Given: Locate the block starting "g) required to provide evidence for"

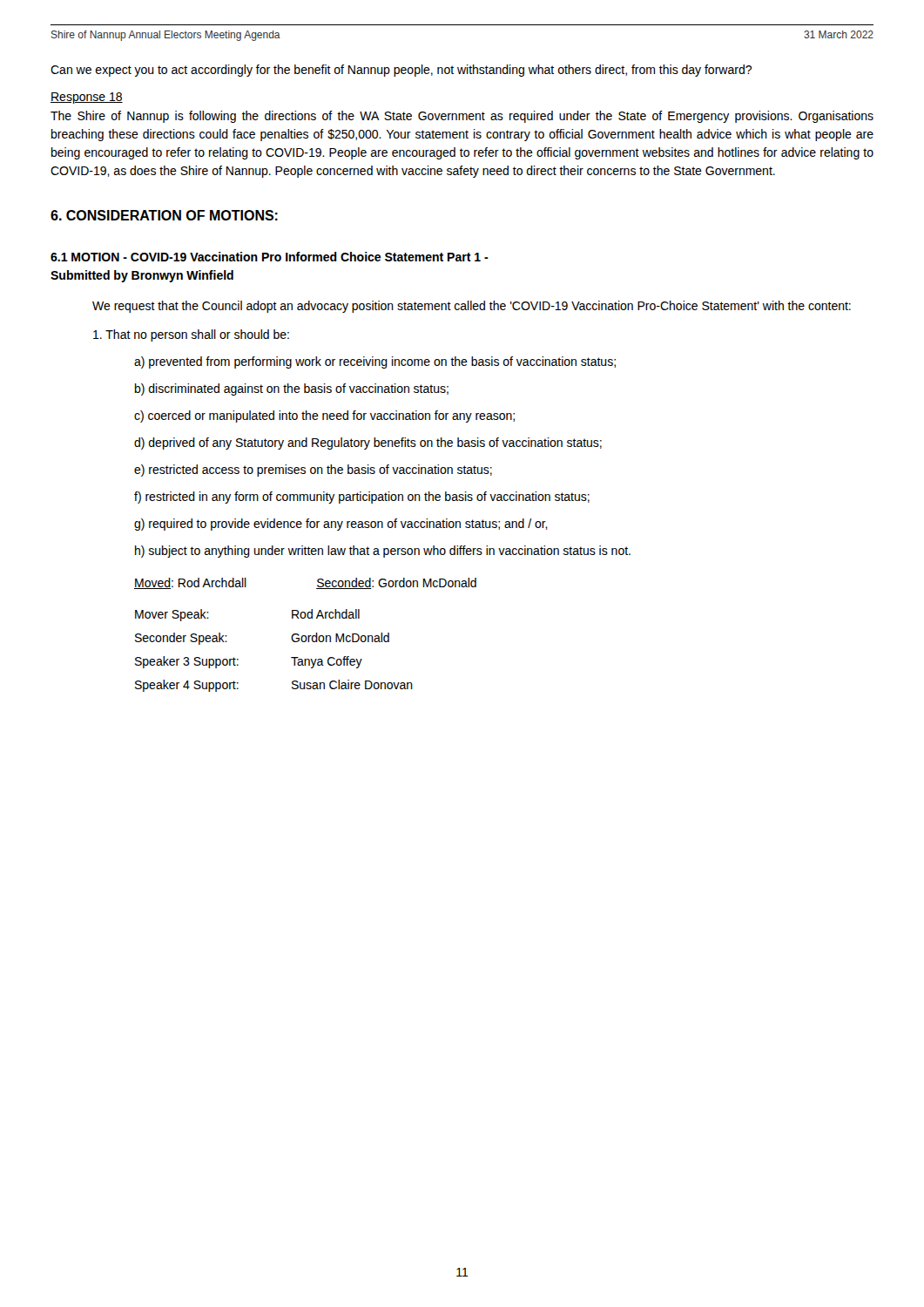Looking at the screenshot, I should click(341, 524).
